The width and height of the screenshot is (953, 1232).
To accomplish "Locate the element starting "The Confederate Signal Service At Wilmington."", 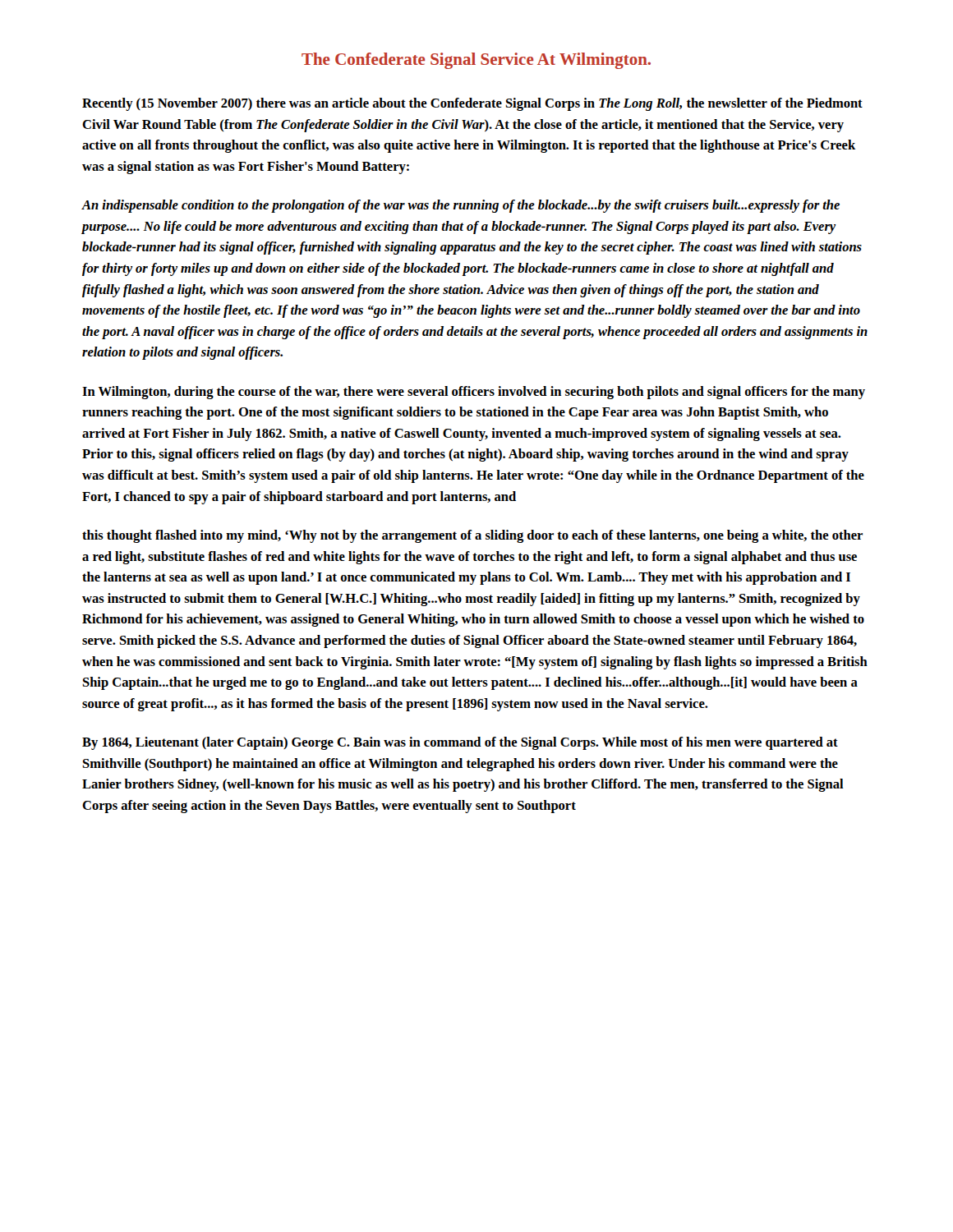I will (x=476, y=59).
